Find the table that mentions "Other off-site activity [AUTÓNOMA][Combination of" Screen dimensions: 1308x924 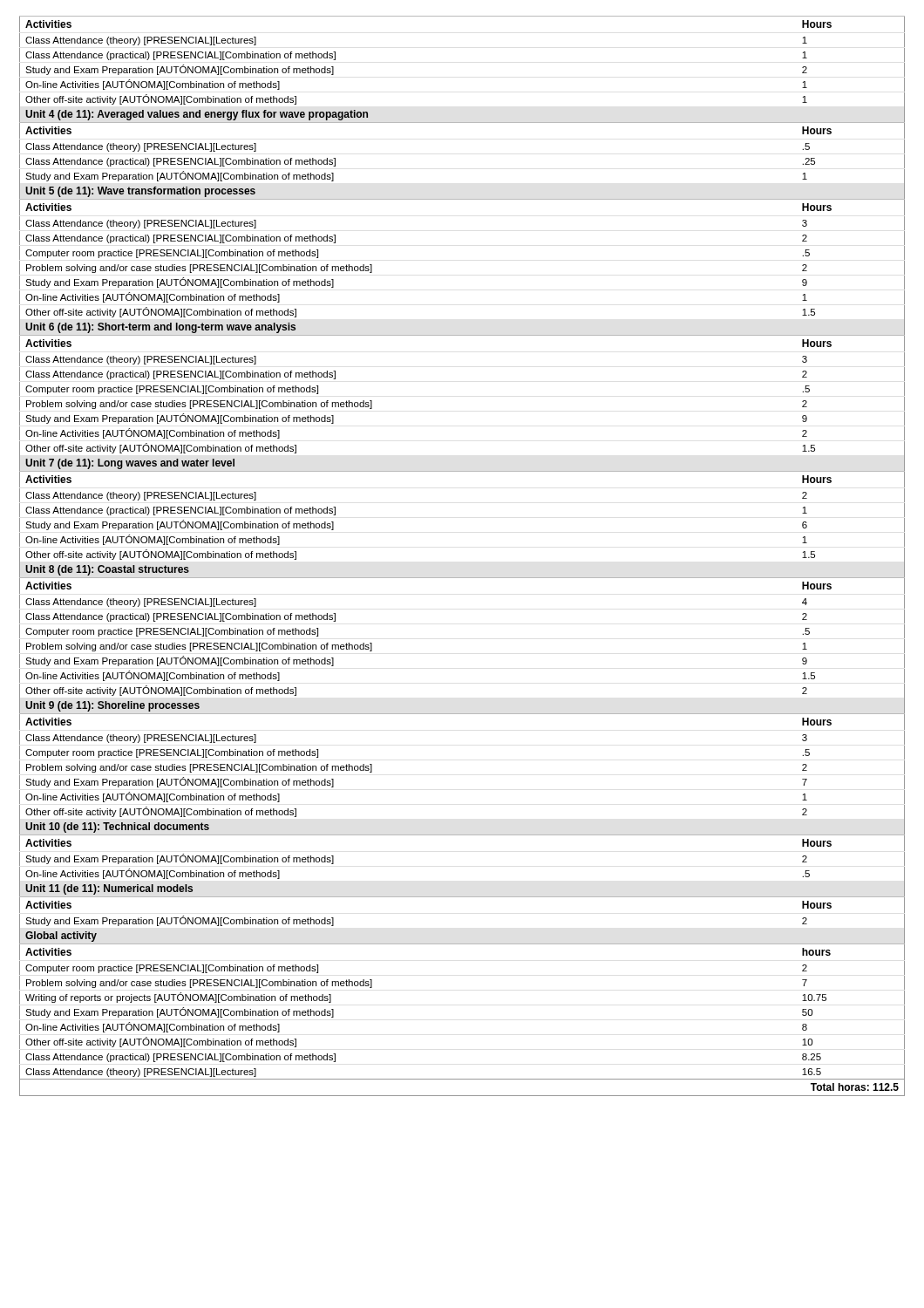(x=462, y=556)
